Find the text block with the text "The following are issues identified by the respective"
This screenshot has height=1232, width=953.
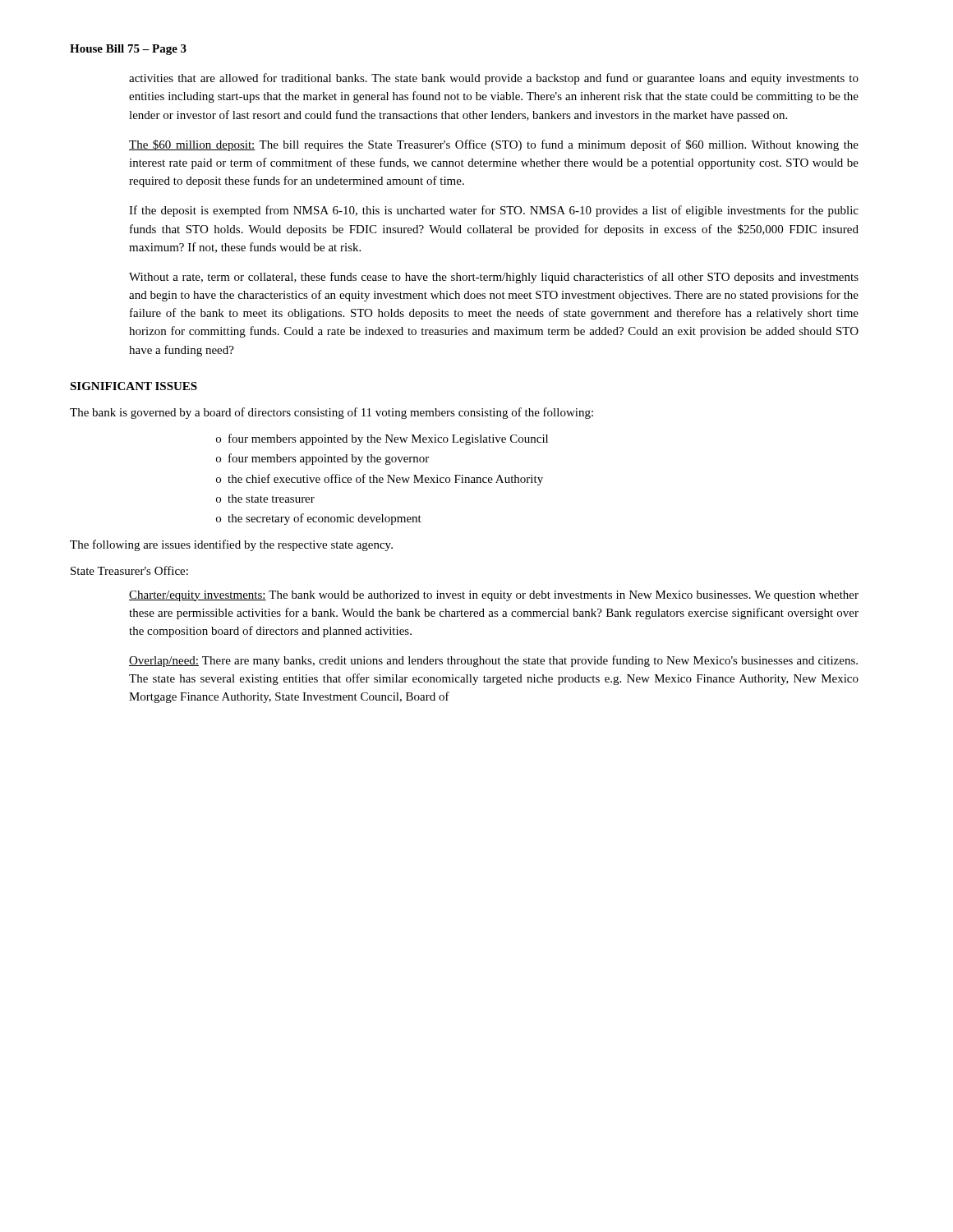232,545
